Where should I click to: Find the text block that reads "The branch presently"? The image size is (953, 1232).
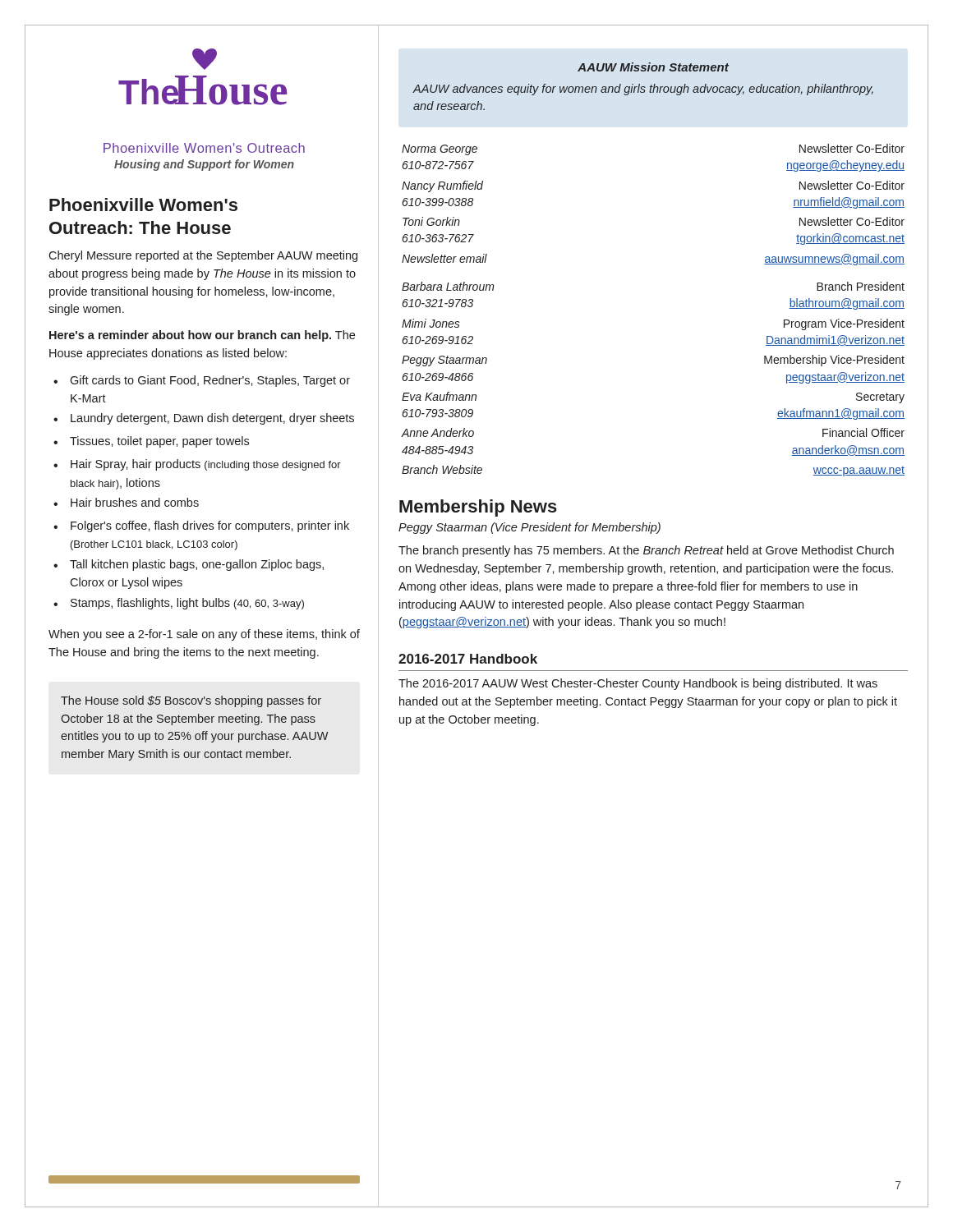[646, 586]
